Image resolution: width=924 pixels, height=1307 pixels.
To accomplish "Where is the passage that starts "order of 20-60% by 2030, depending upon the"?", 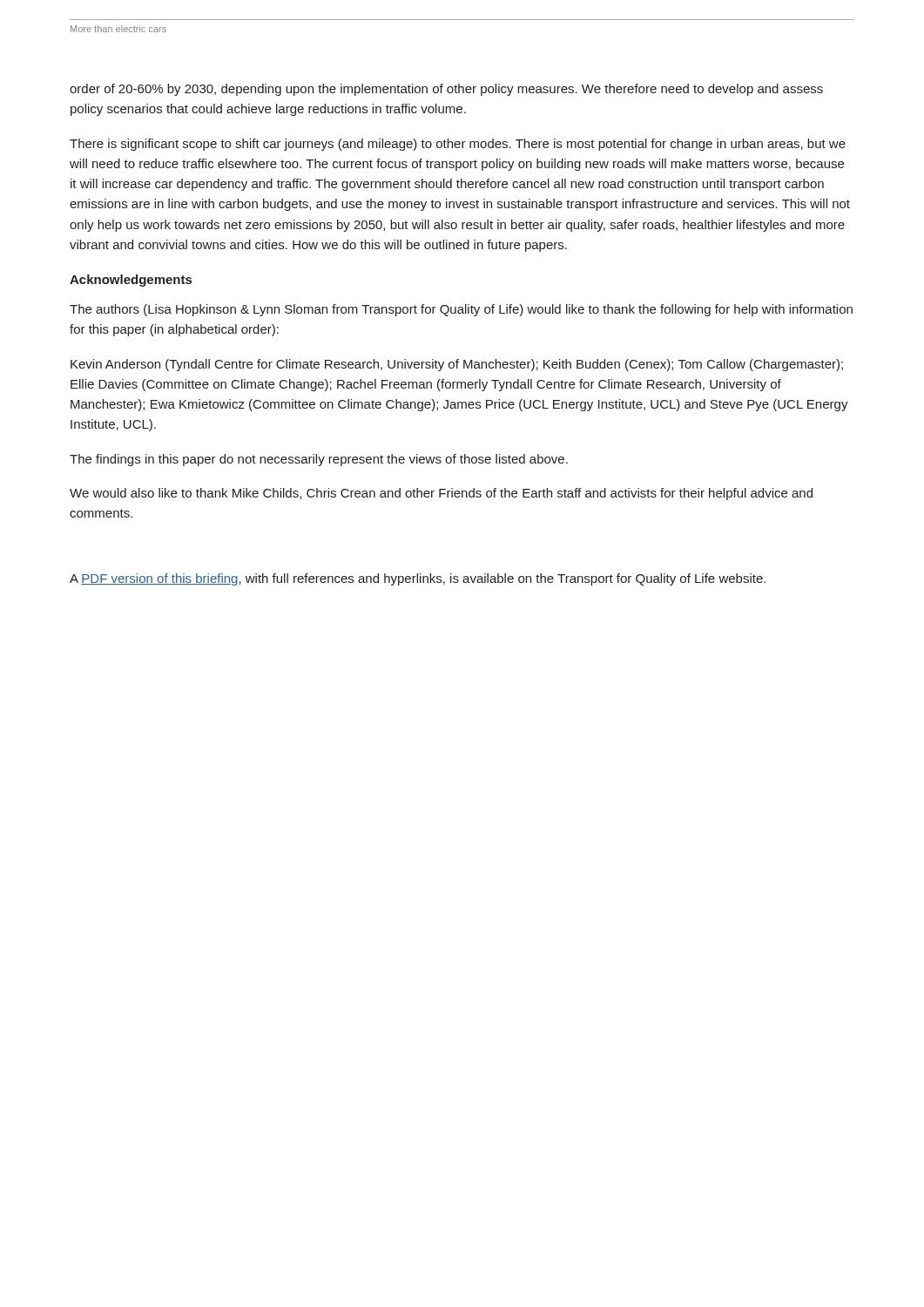I will 446,99.
